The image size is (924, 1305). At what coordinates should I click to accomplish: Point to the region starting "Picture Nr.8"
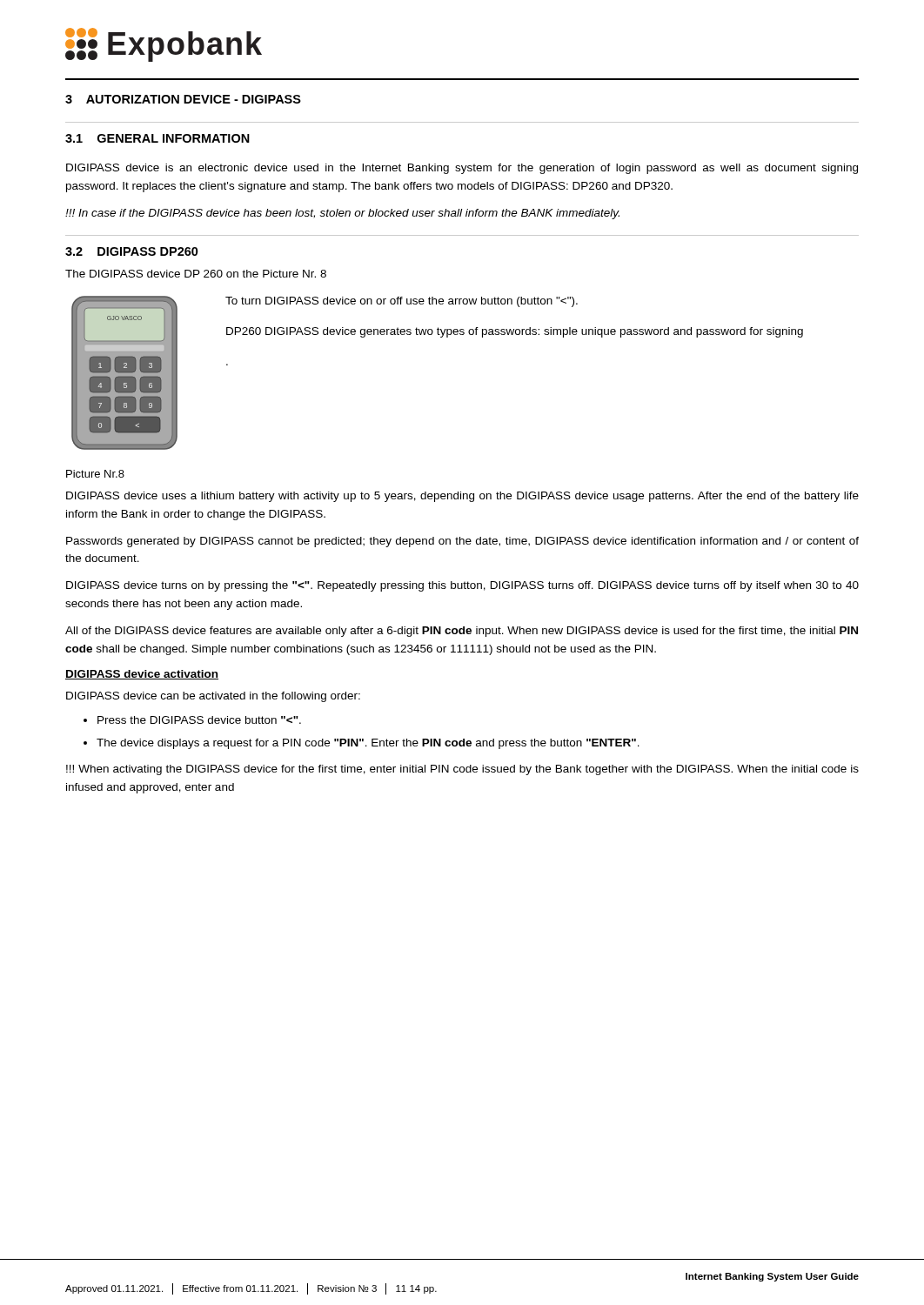click(x=95, y=473)
